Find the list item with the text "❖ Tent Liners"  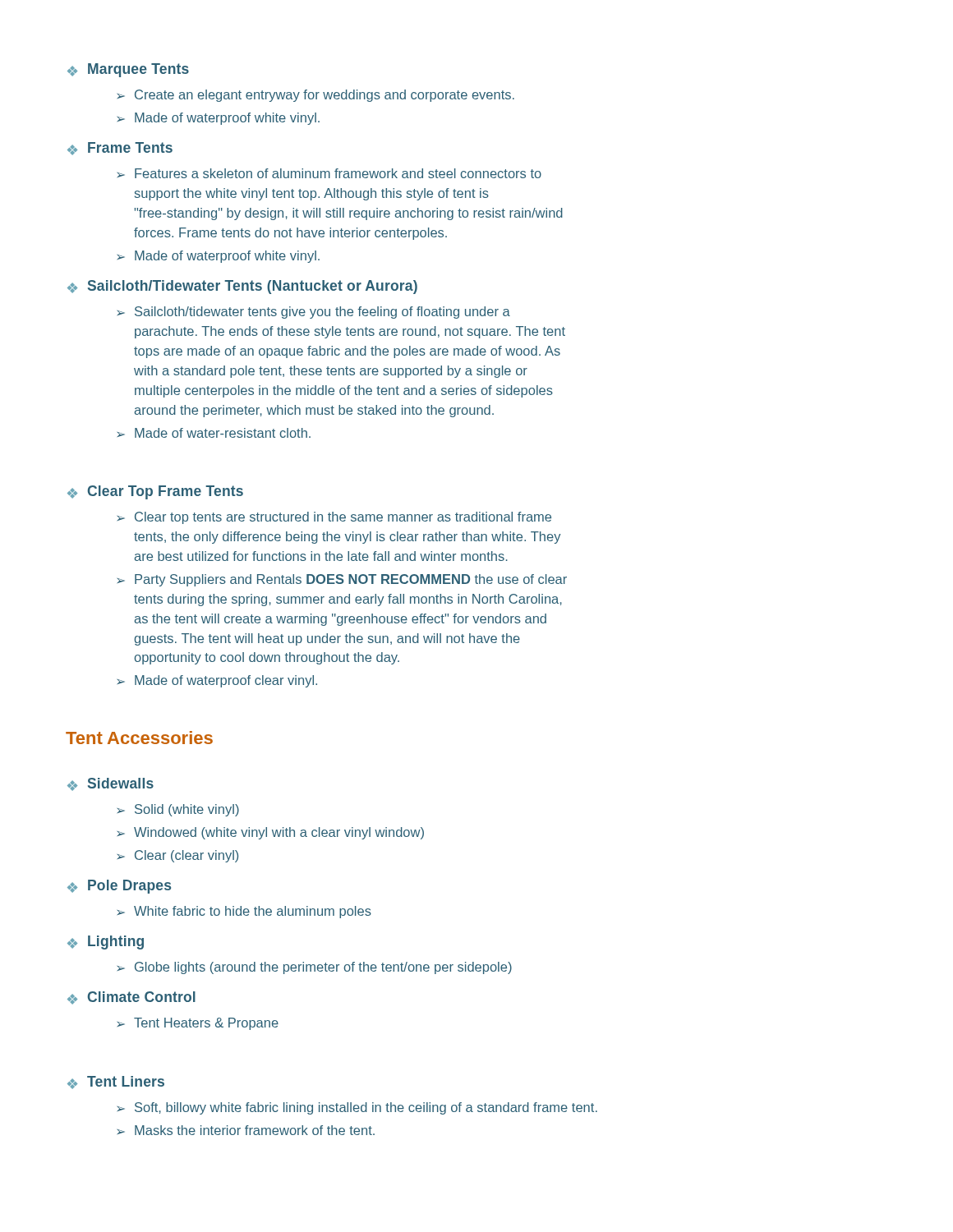pos(115,1083)
